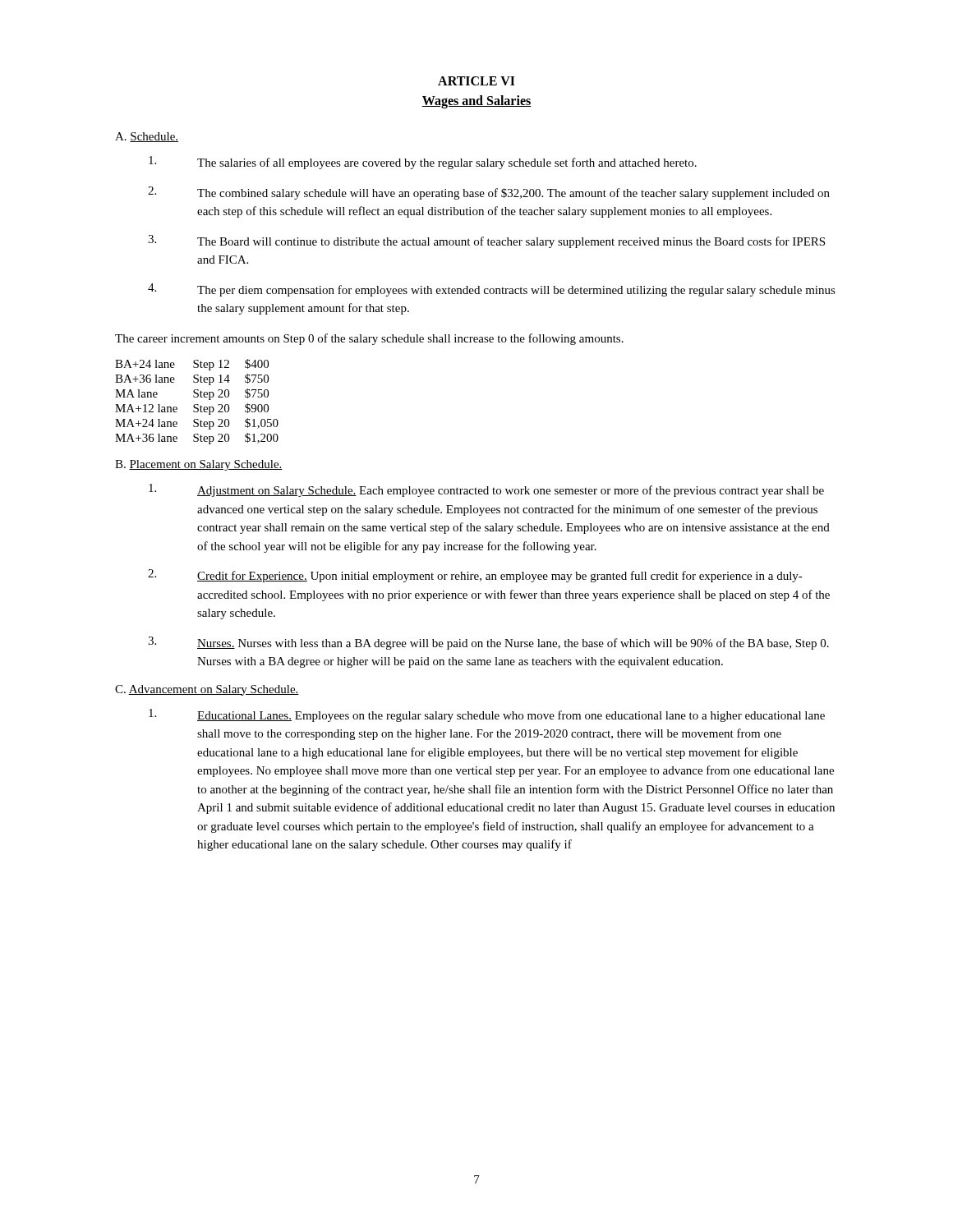This screenshot has width=953, height=1232.
Task: Select the title containing "ARTICLE VI"
Action: pyautogui.click(x=476, y=81)
